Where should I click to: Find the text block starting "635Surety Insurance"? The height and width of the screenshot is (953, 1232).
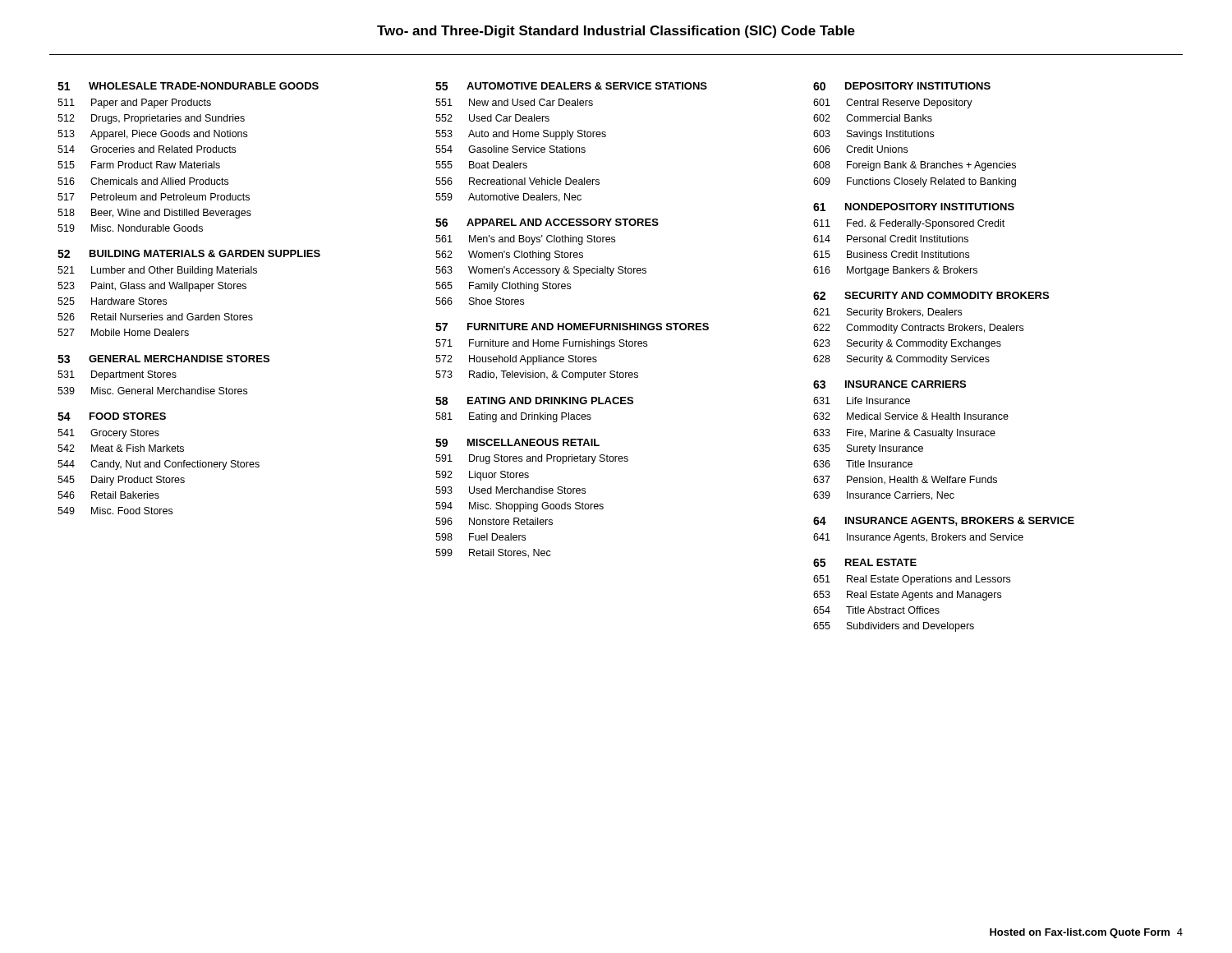[868, 449]
